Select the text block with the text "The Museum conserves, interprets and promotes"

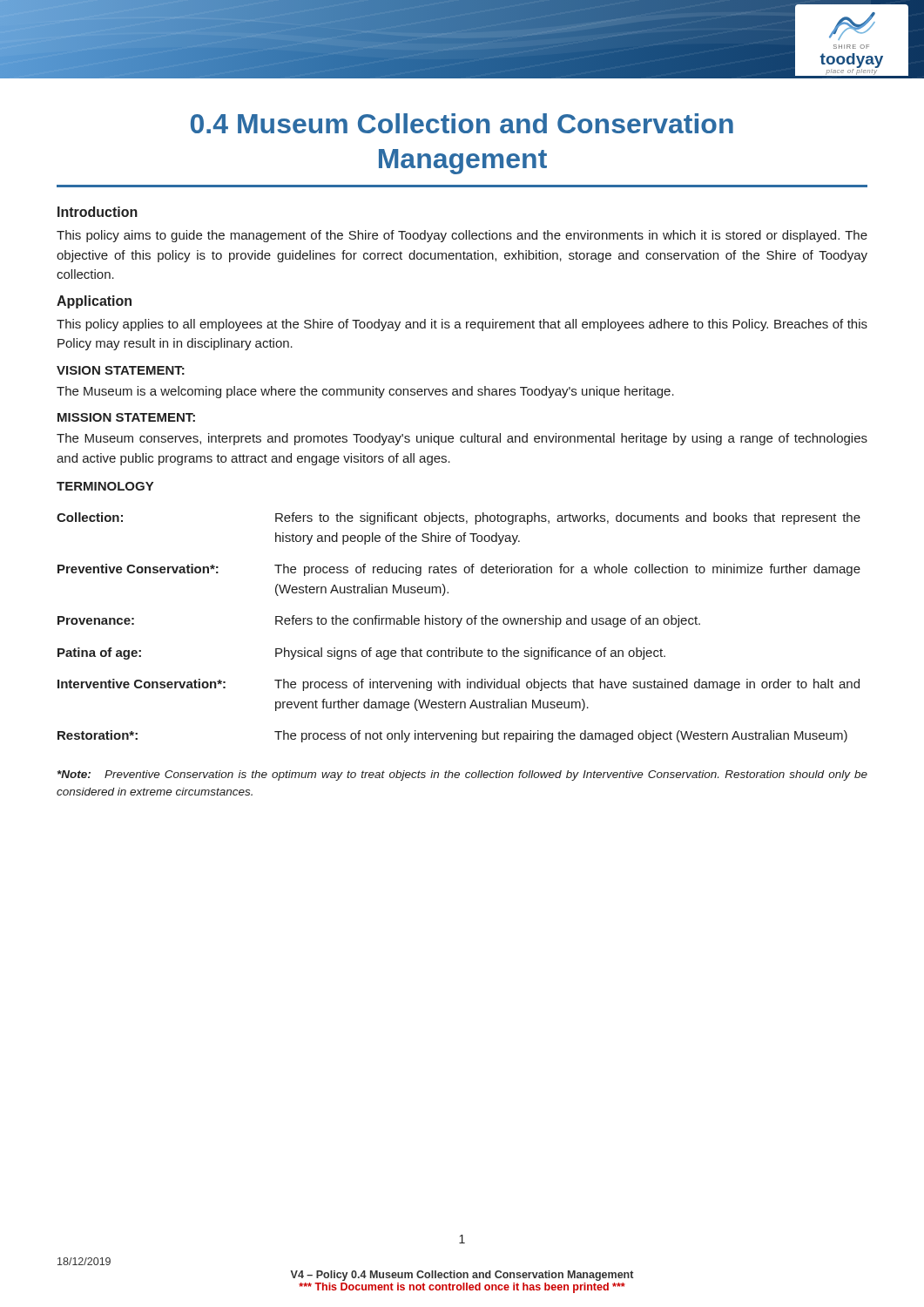pyautogui.click(x=462, y=448)
